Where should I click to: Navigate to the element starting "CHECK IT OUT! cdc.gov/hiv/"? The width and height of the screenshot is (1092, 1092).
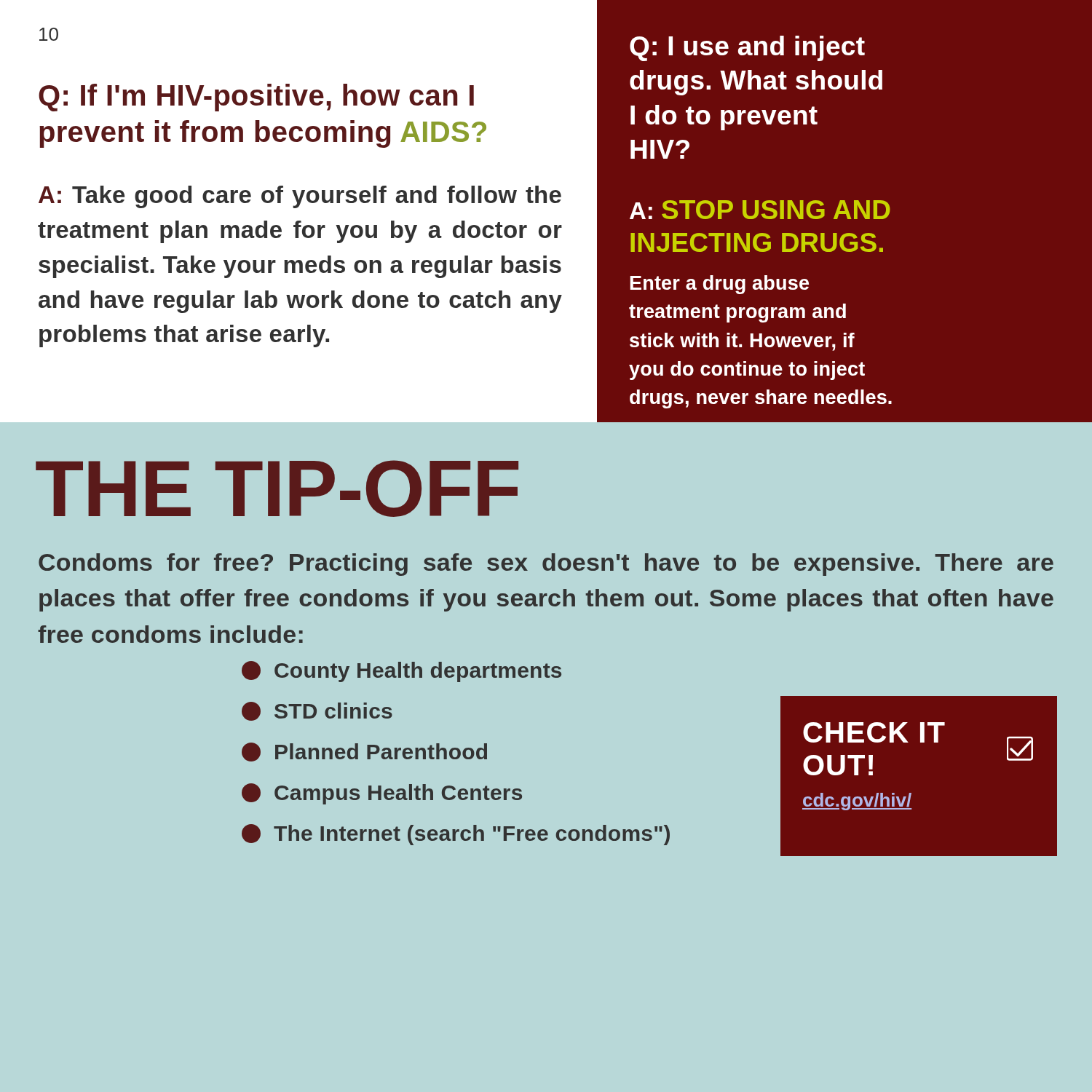[876, 742]
